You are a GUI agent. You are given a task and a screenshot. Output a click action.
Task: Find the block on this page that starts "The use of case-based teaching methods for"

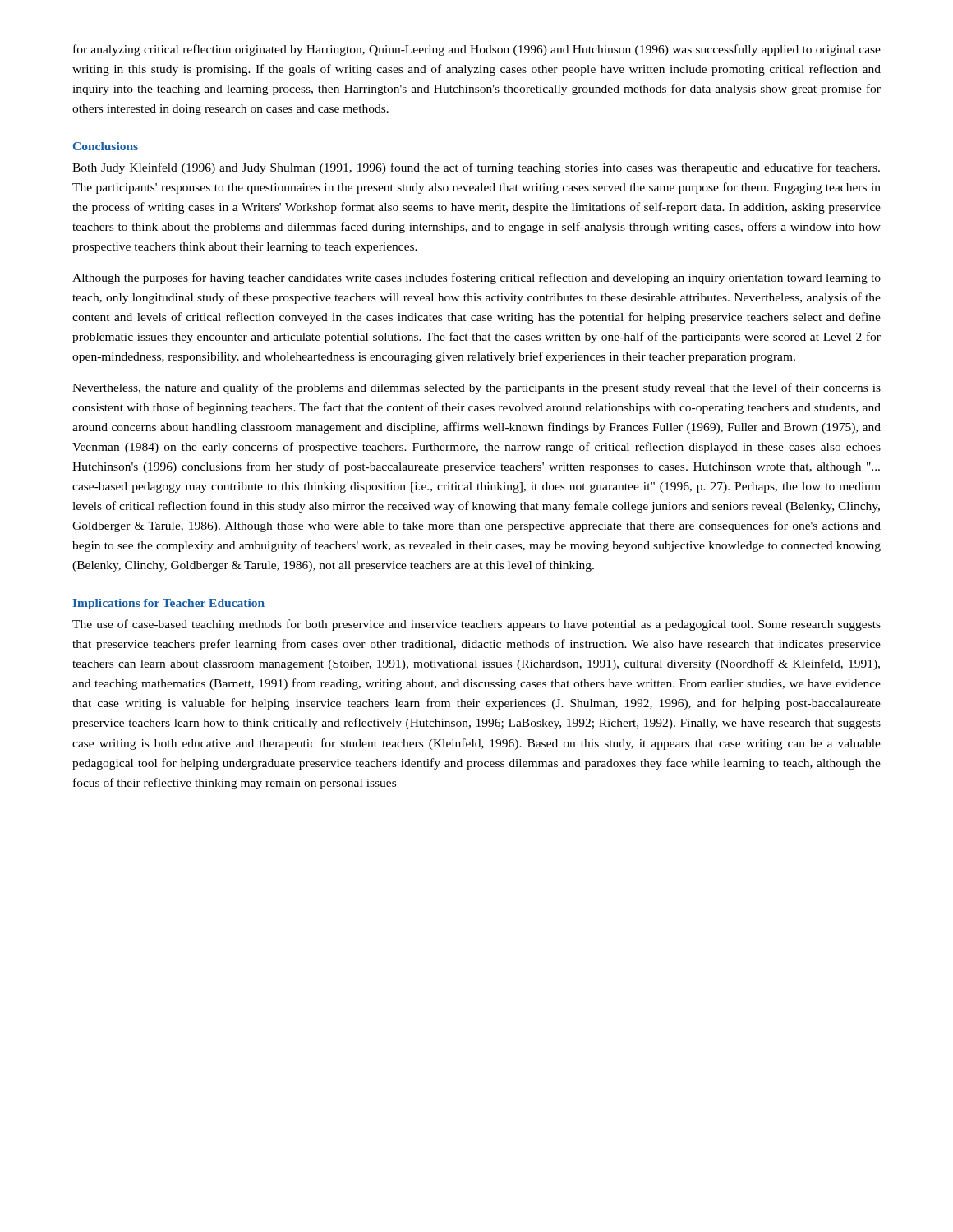[x=476, y=703]
